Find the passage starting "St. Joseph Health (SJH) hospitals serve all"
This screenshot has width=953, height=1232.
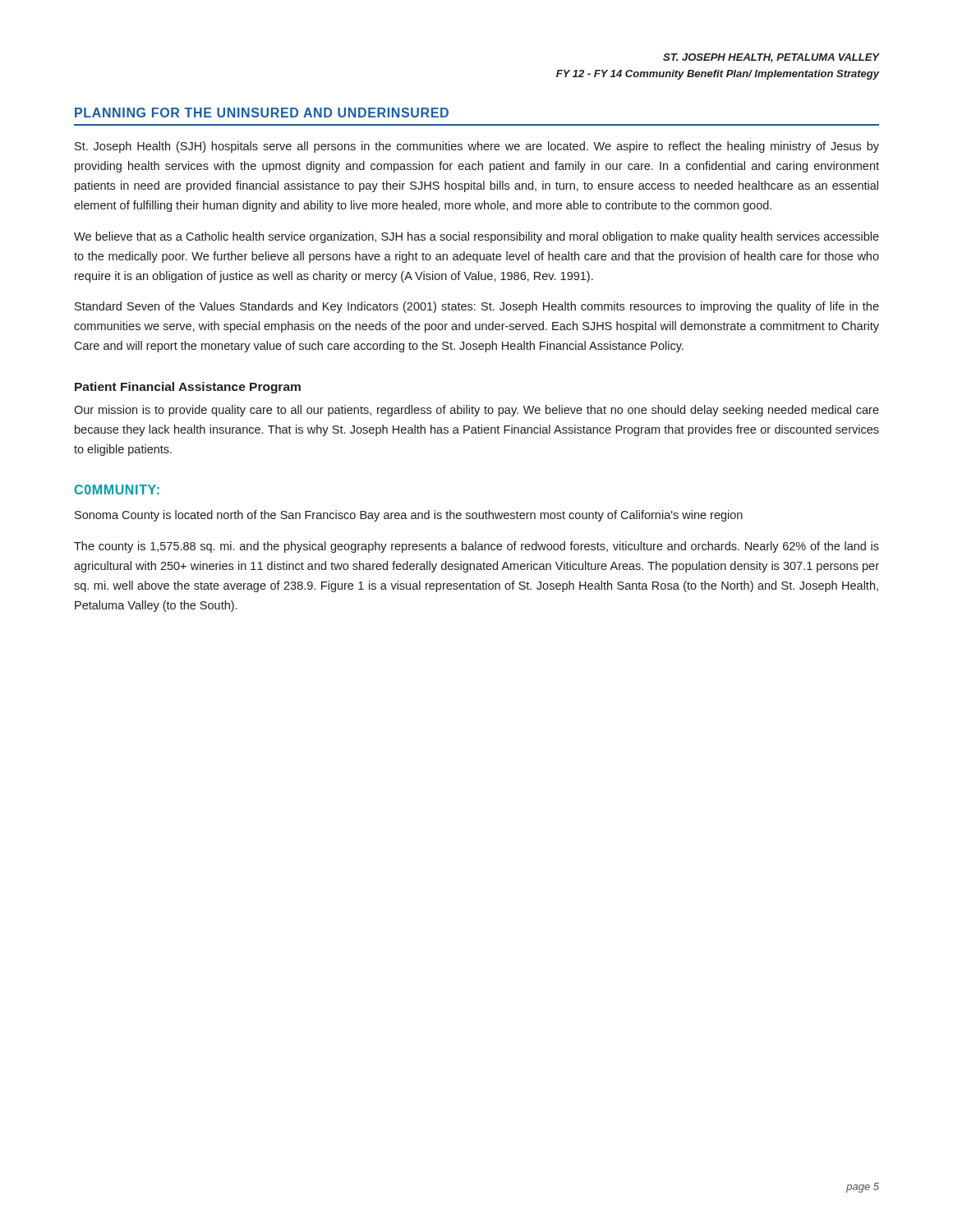(476, 176)
